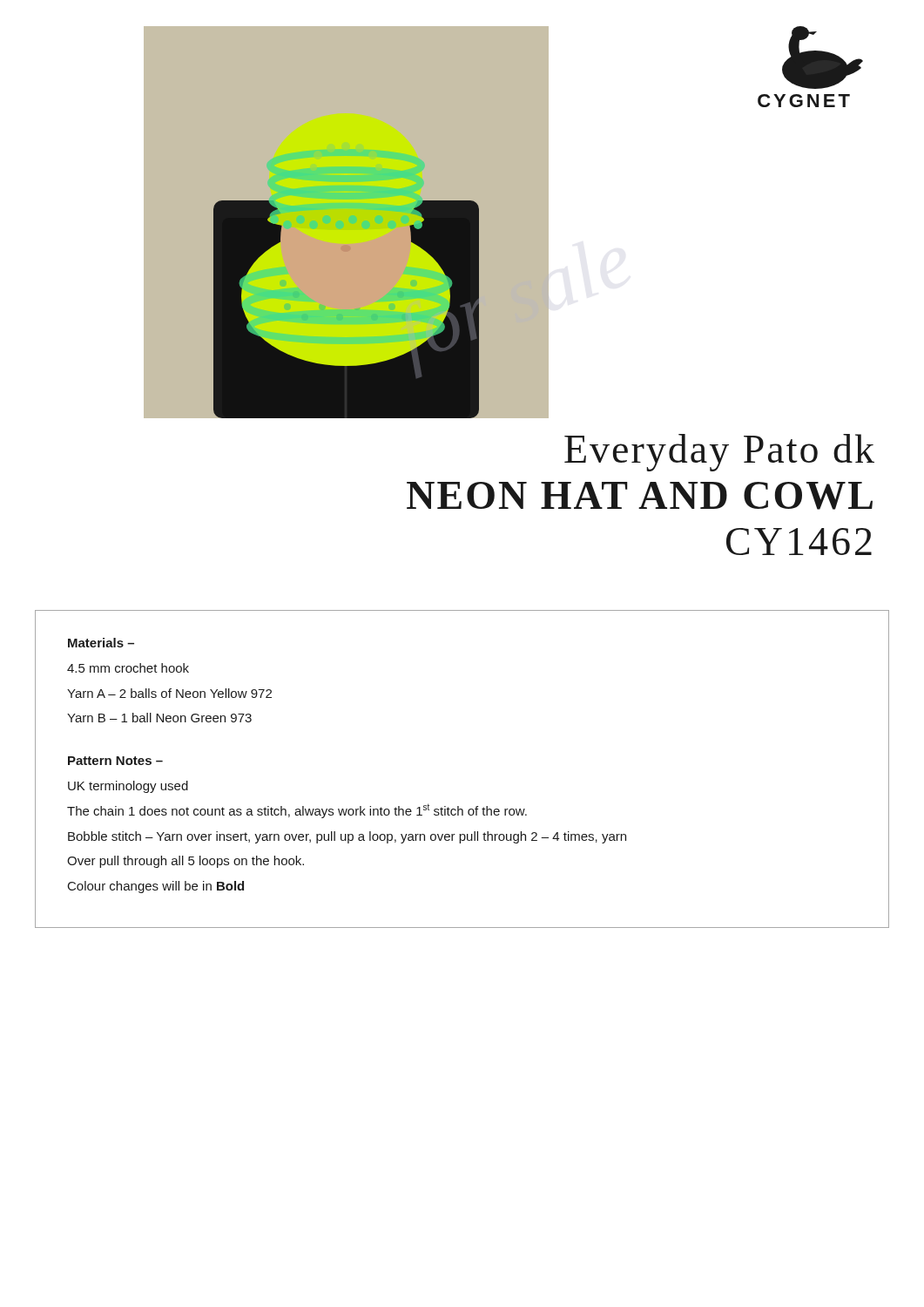924x1307 pixels.
Task: Navigate to the text starting "5 mm crochet hook"
Action: point(128,668)
